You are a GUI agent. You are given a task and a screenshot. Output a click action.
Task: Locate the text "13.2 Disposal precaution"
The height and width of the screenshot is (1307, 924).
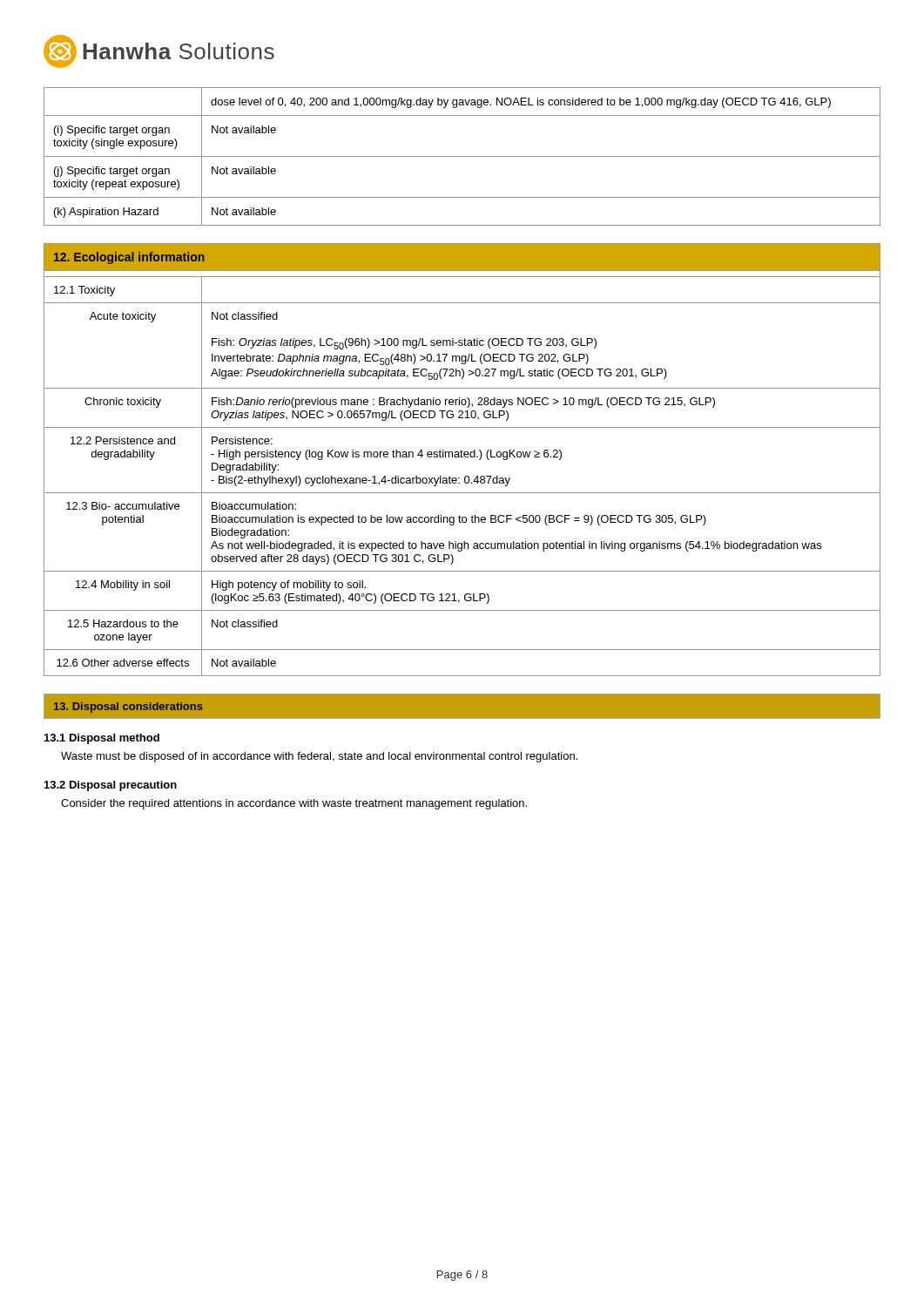pos(110,785)
